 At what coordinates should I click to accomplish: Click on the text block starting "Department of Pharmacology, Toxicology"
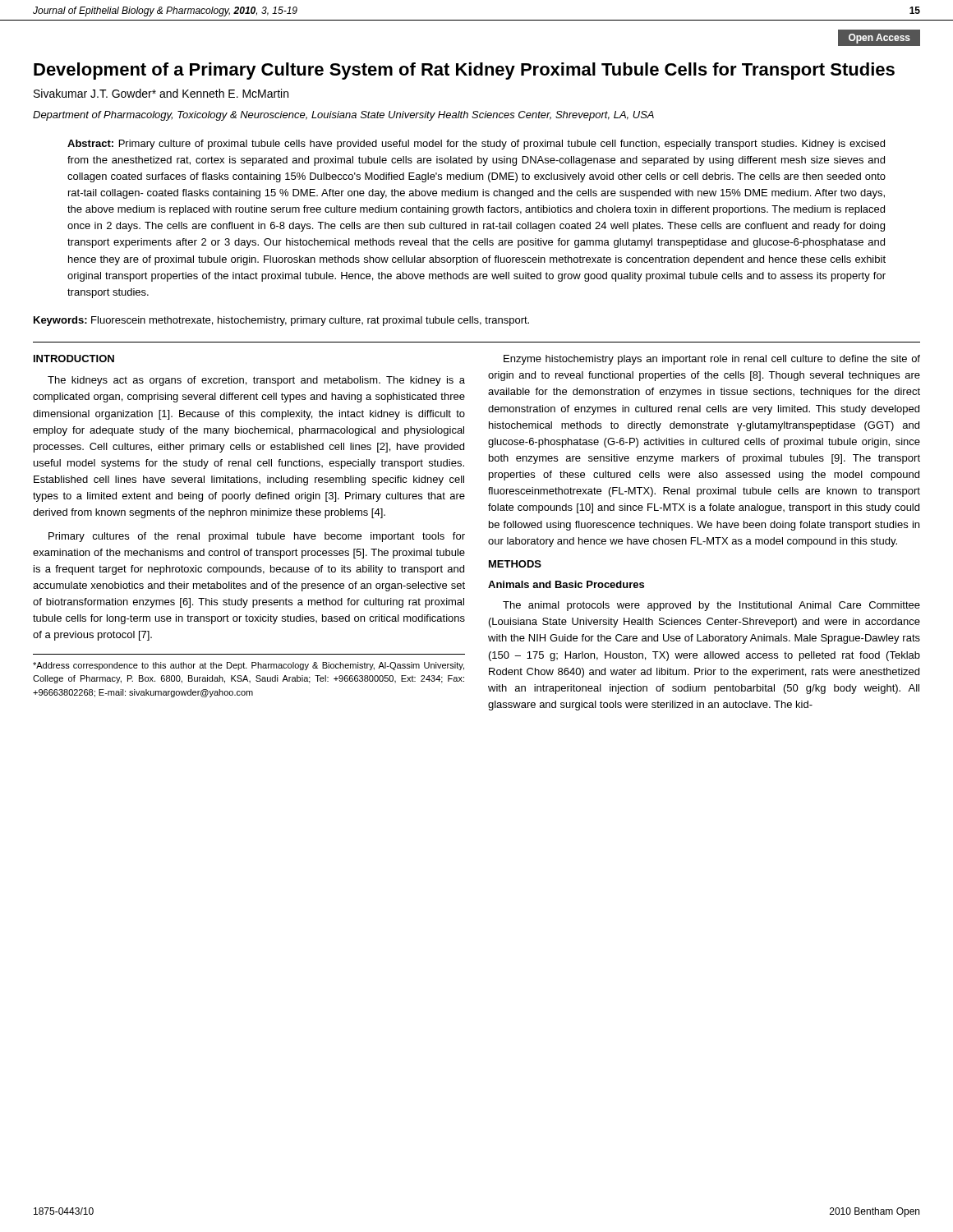tap(344, 114)
